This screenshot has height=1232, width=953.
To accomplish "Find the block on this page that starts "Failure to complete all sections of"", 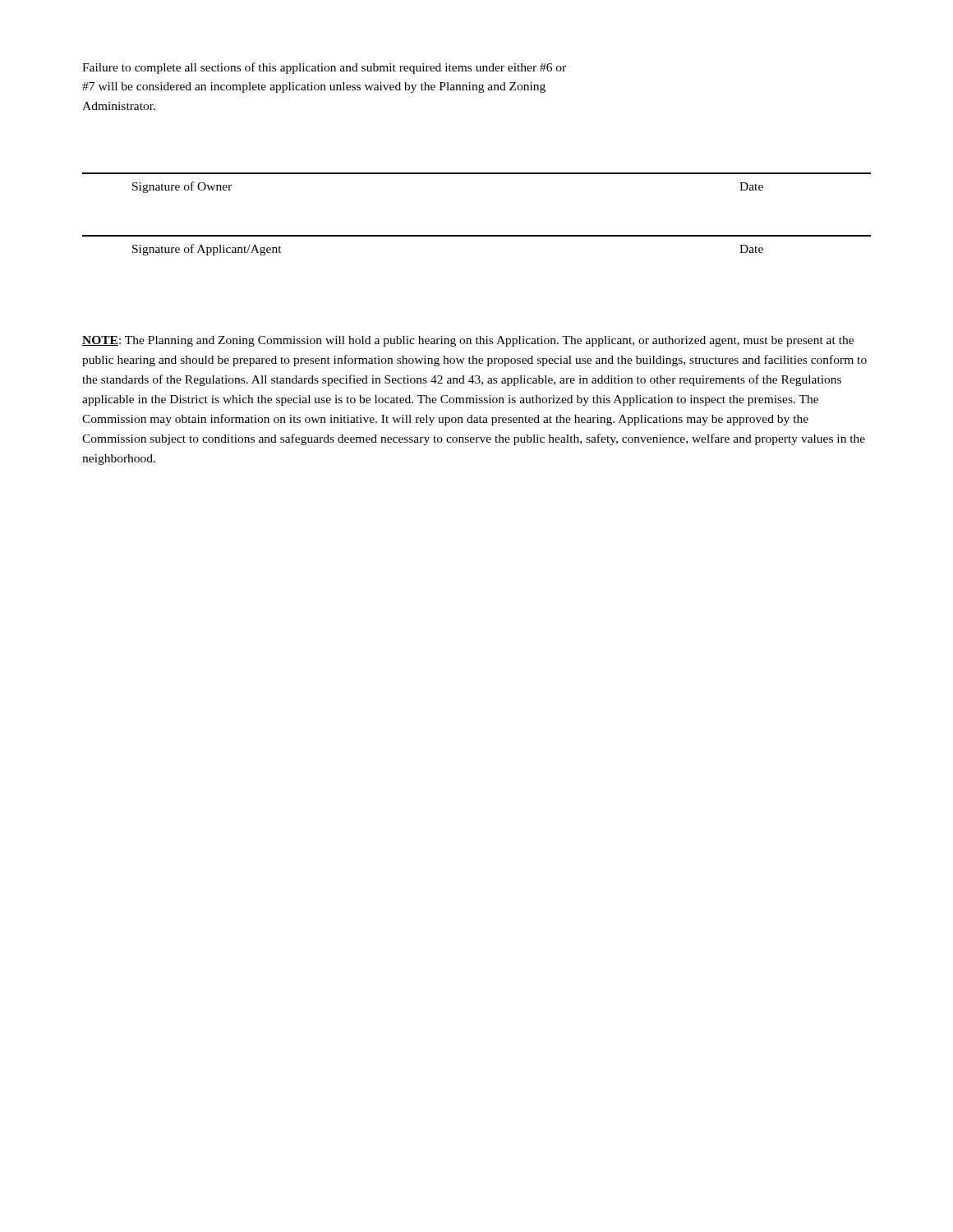I will pyautogui.click(x=324, y=86).
